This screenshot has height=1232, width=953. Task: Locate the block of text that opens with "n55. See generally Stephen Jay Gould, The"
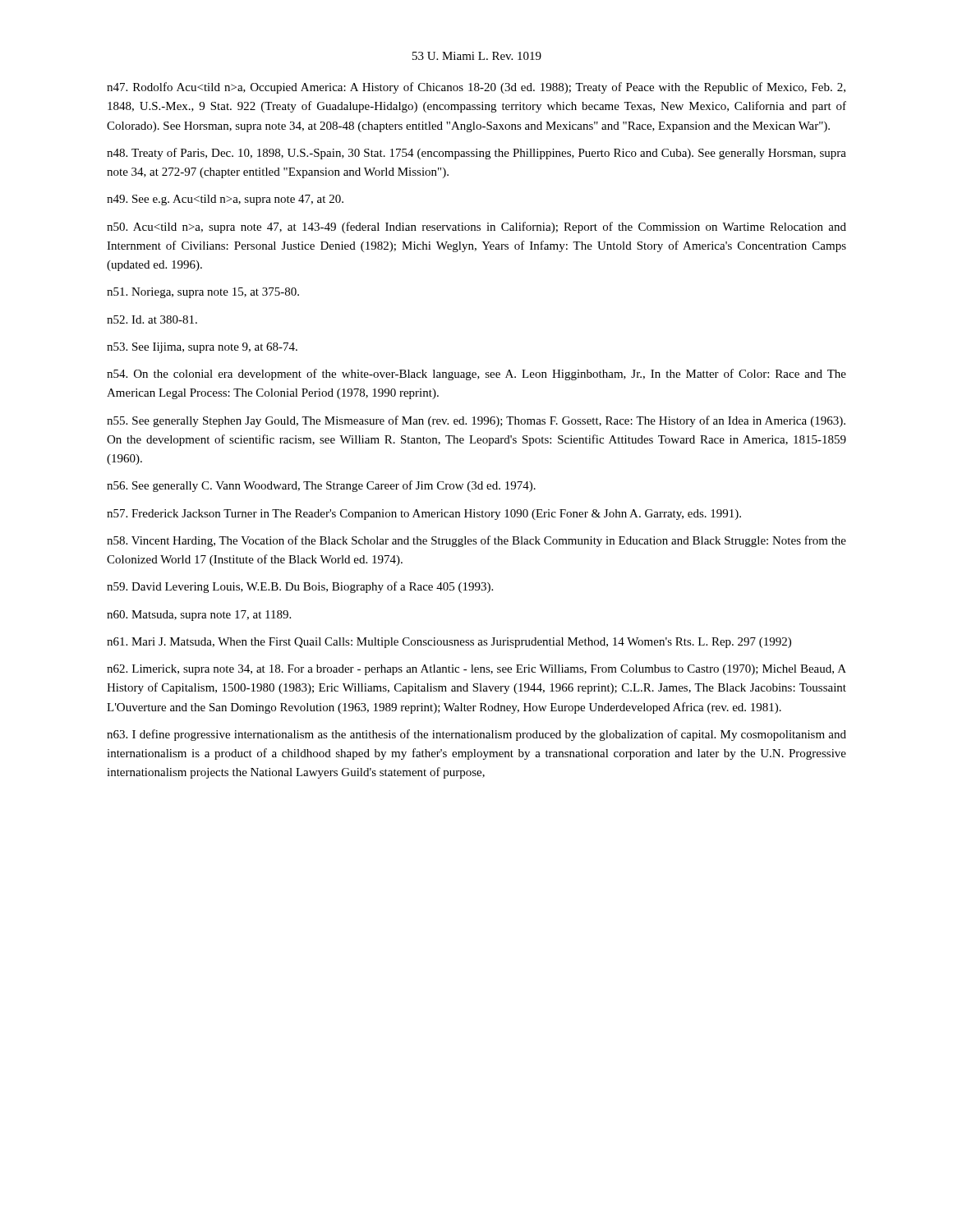[x=476, y=439]
